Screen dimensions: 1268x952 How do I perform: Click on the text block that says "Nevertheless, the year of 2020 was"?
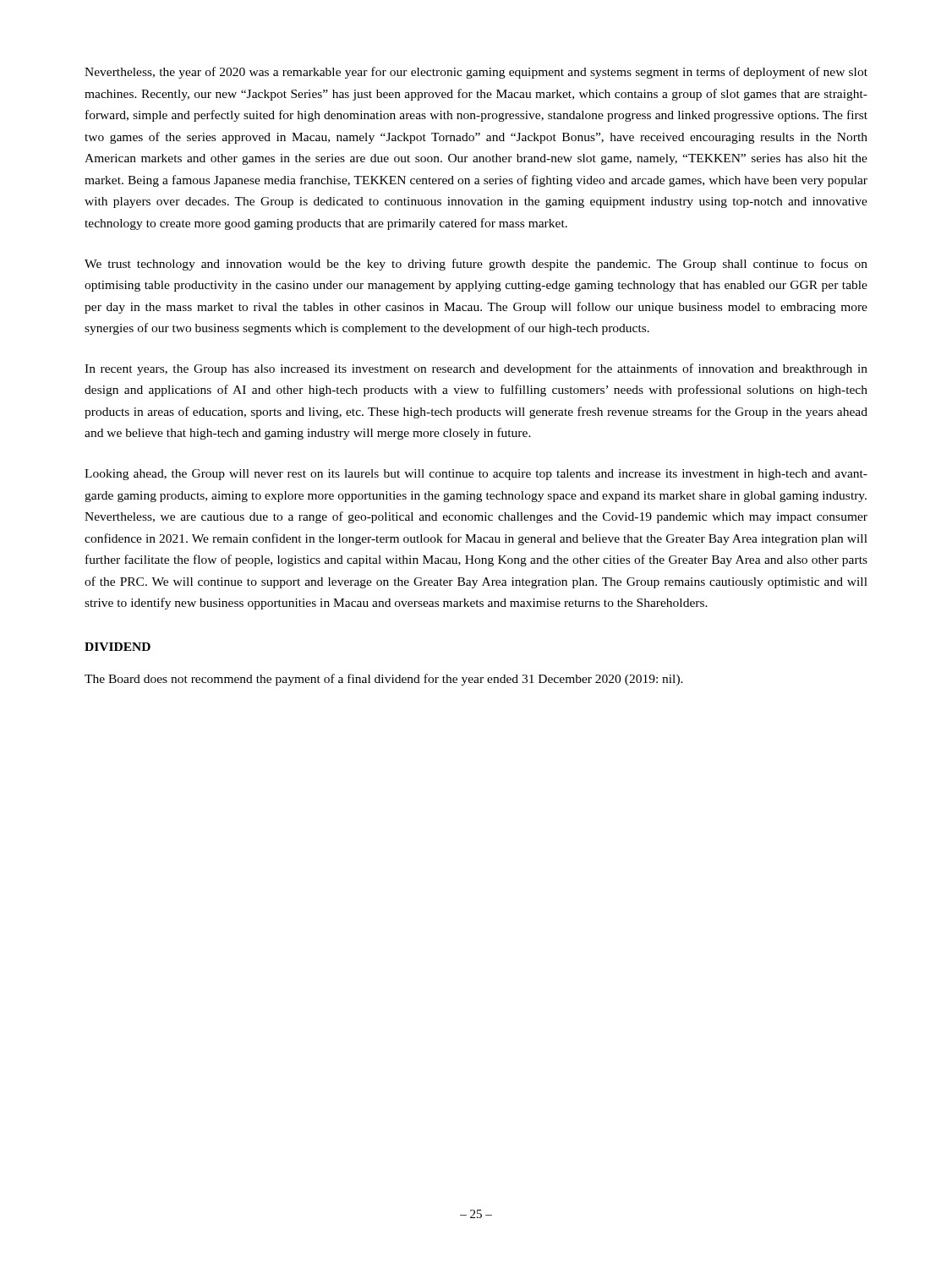click(x=476, y=147)
